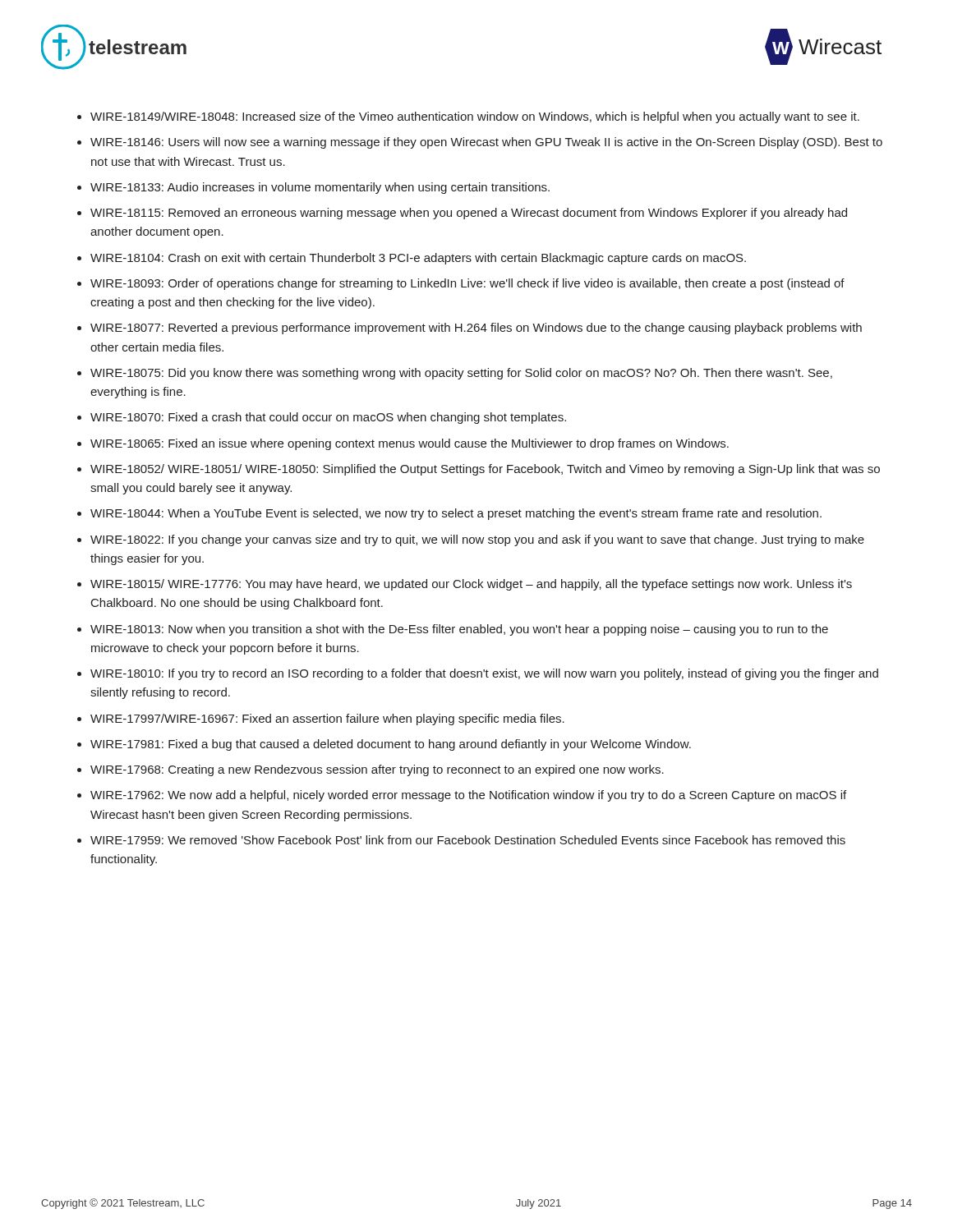This screenshot has height=1232, width=953.
Task: Find the list item containing "WIRE-18070: Fixed a crash that"
Action: point(329,417)
